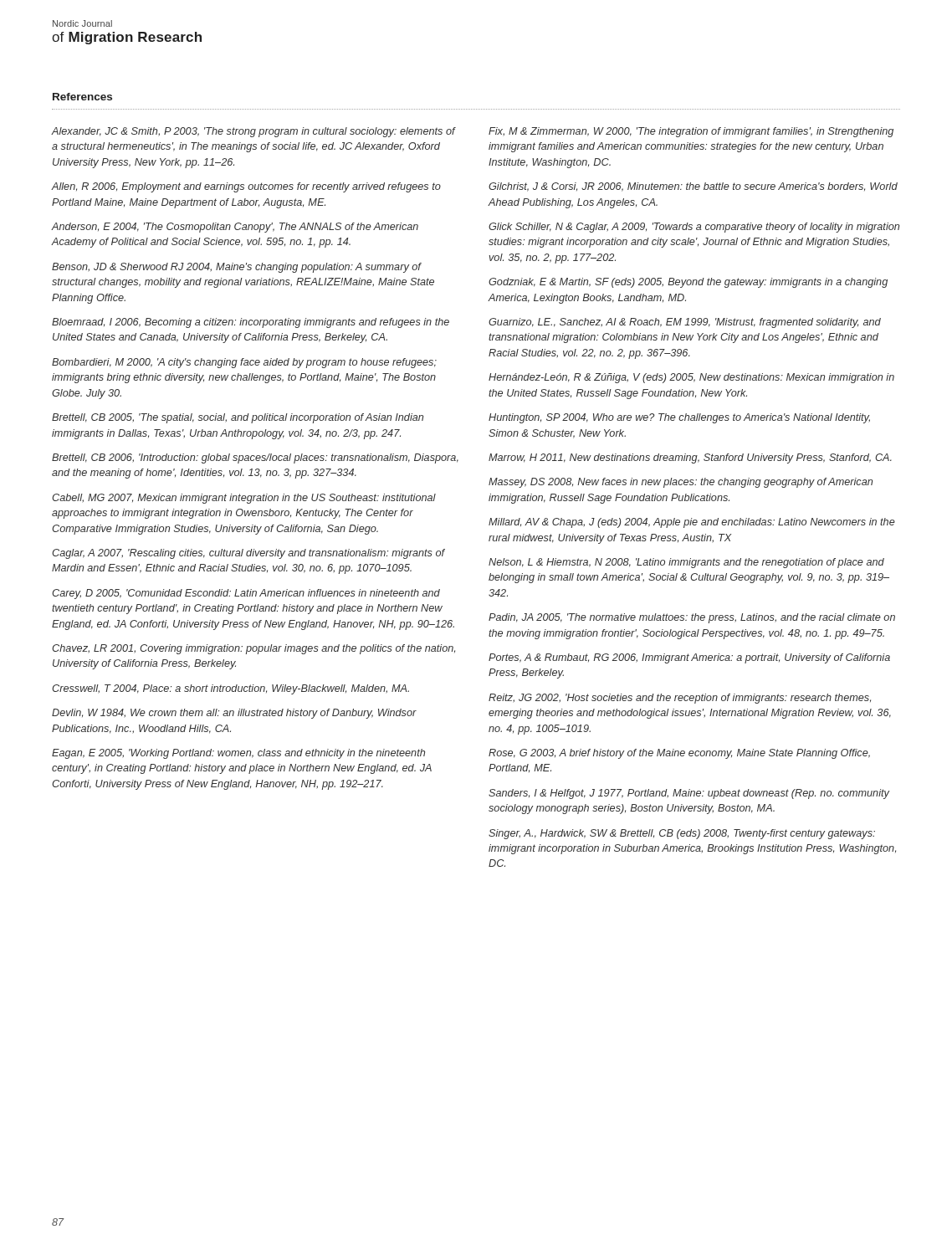Image resolution: width=952 pixels, height=1255 pixels.
Task: Locate the list item containing "Allen, R 2006, Employment"
Action: click(x=246, y=194)
